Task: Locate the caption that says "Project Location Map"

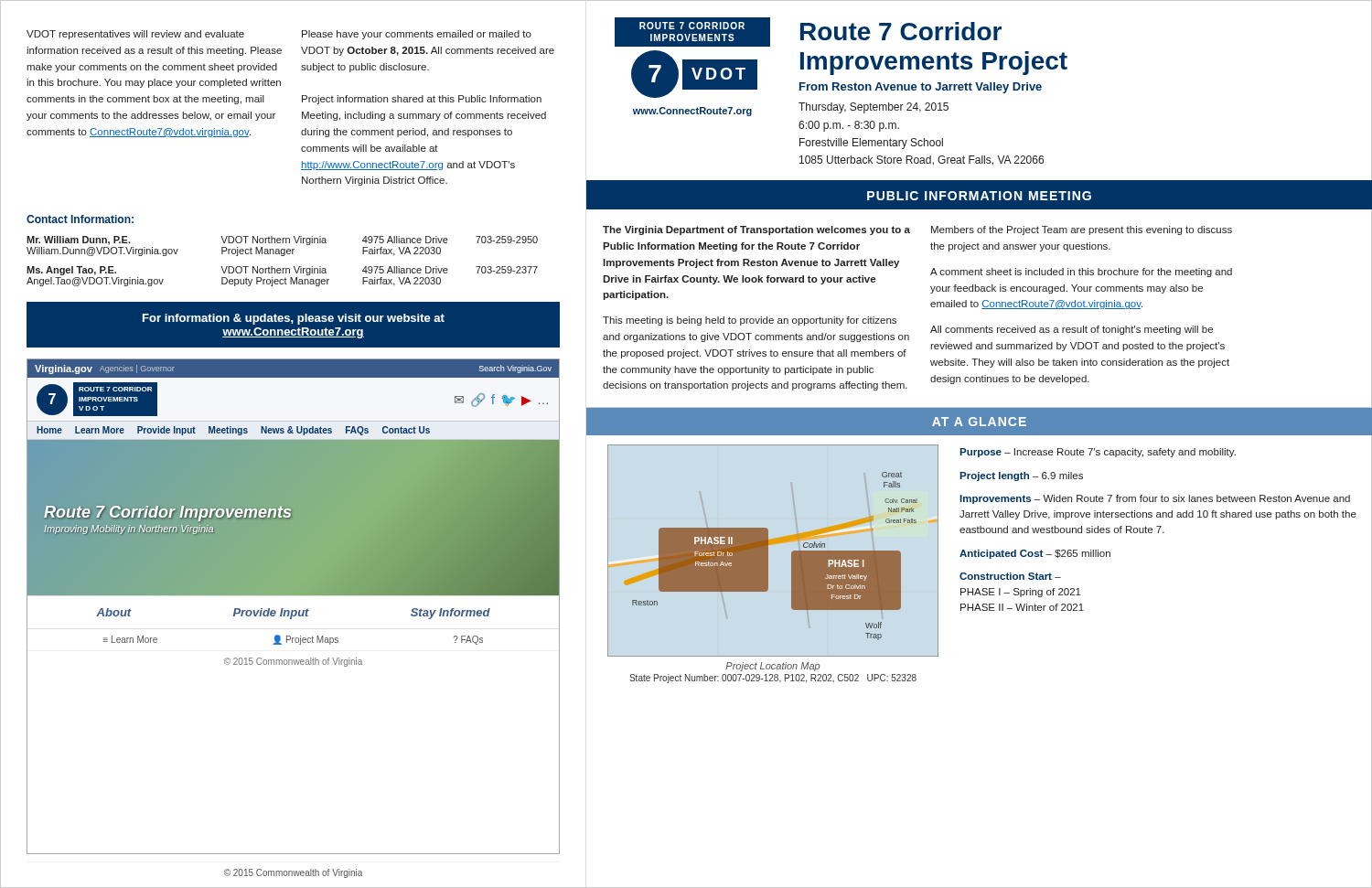Action: tap(773, 666)
